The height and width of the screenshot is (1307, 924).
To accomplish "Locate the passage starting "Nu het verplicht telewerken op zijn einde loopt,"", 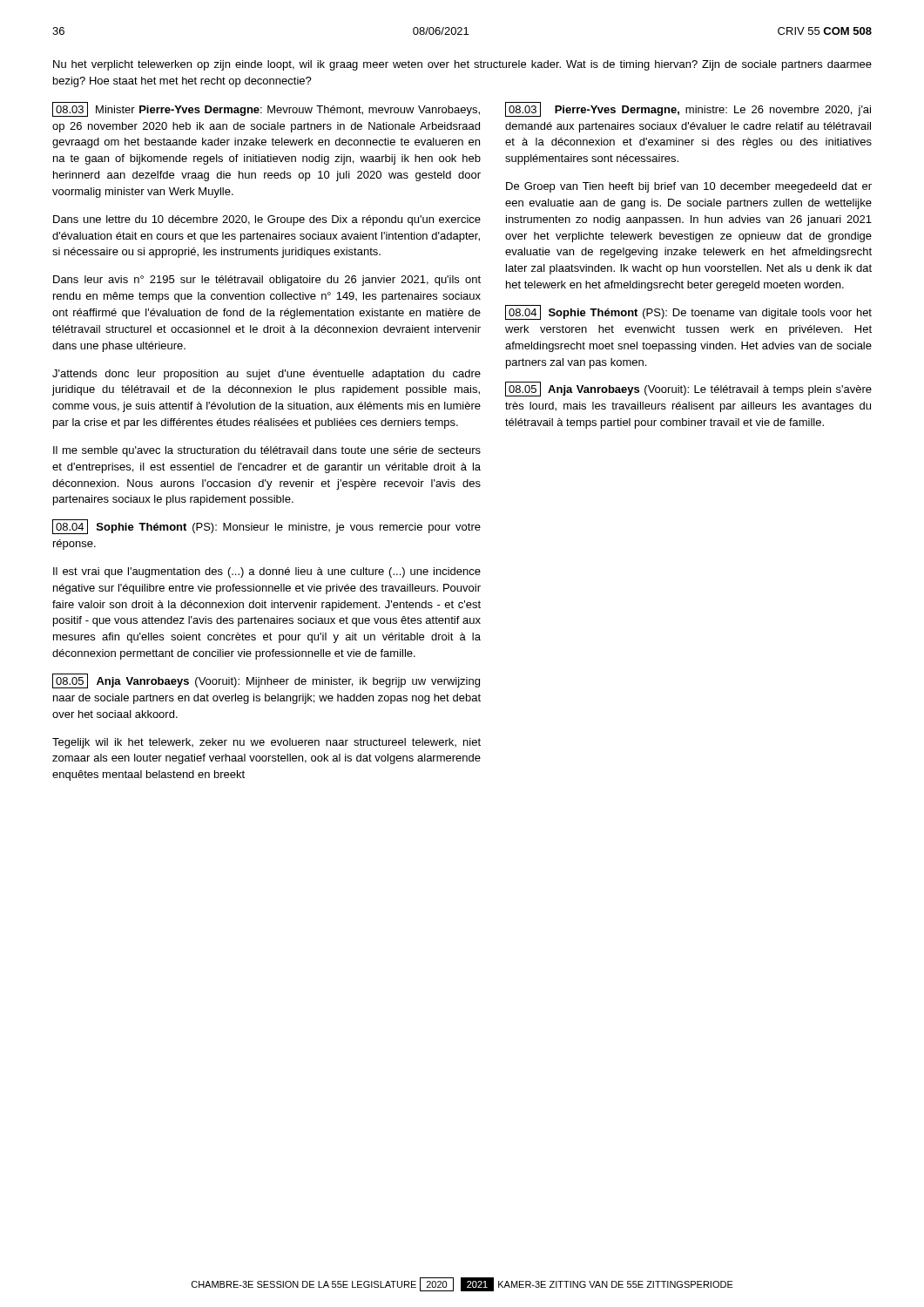I will coord(462,72).
